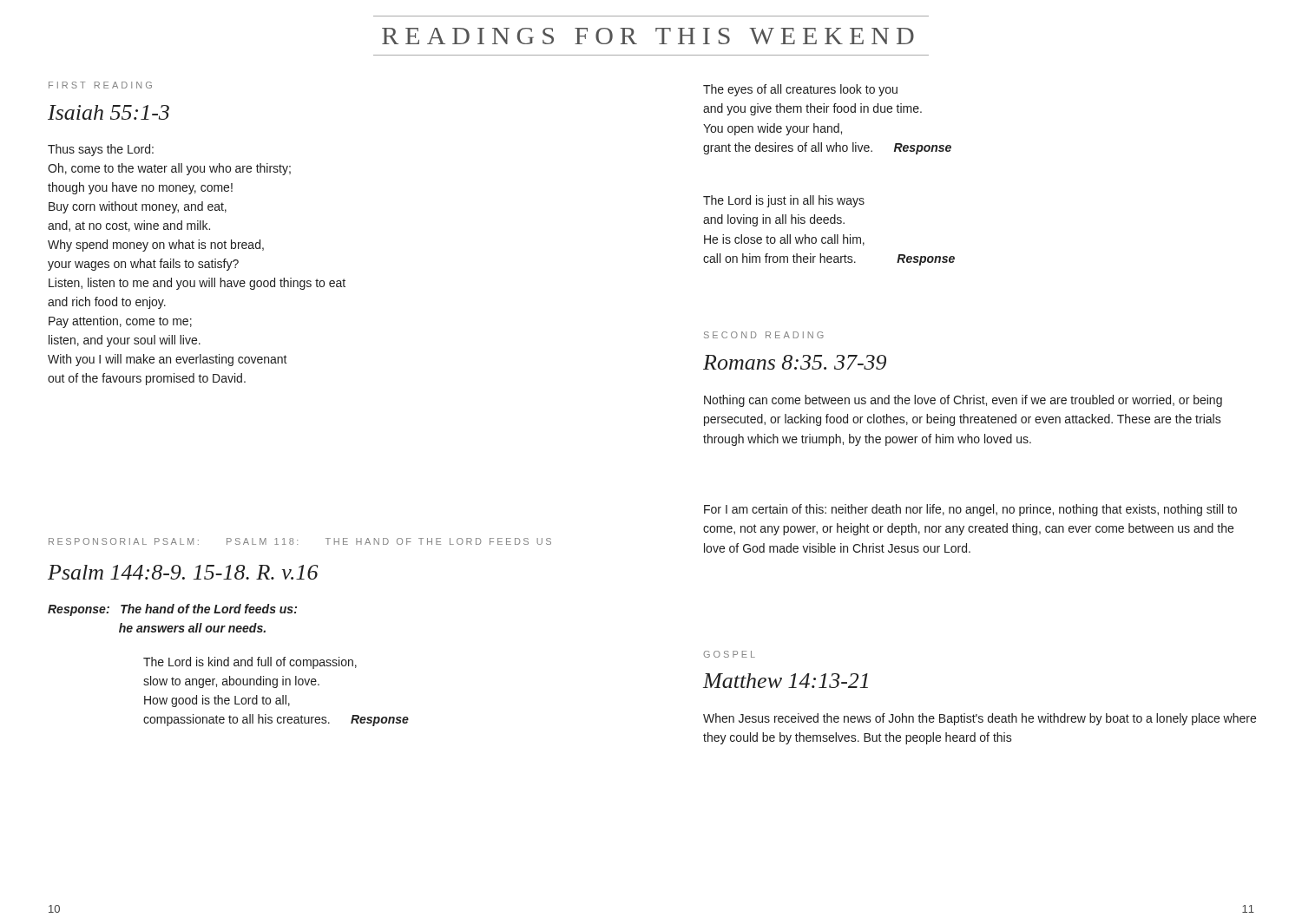Select the title with the text "READINGS FOR THIS WEEKEND"

point(651,36)
